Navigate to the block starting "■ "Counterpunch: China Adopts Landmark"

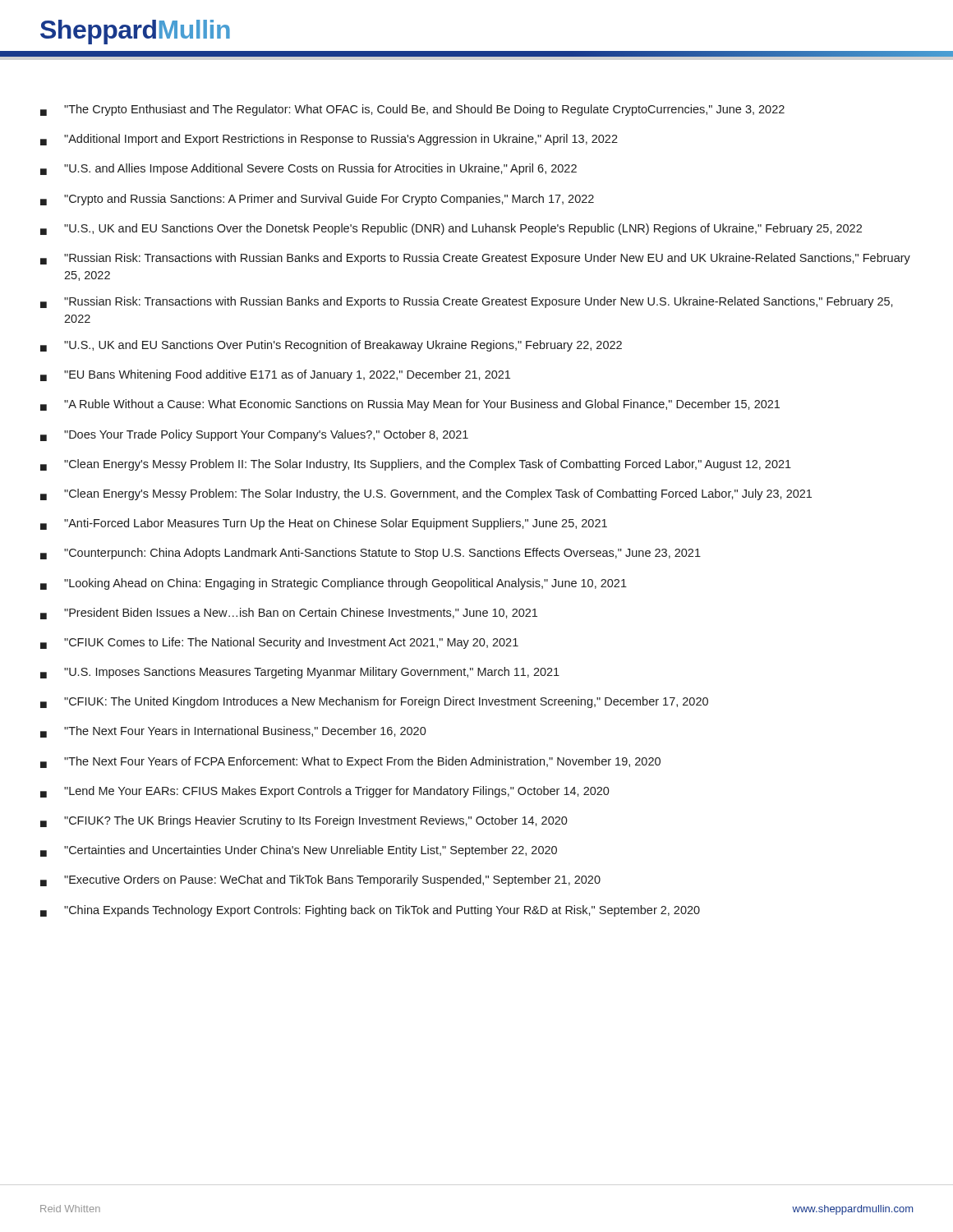[x=370, y=555]
